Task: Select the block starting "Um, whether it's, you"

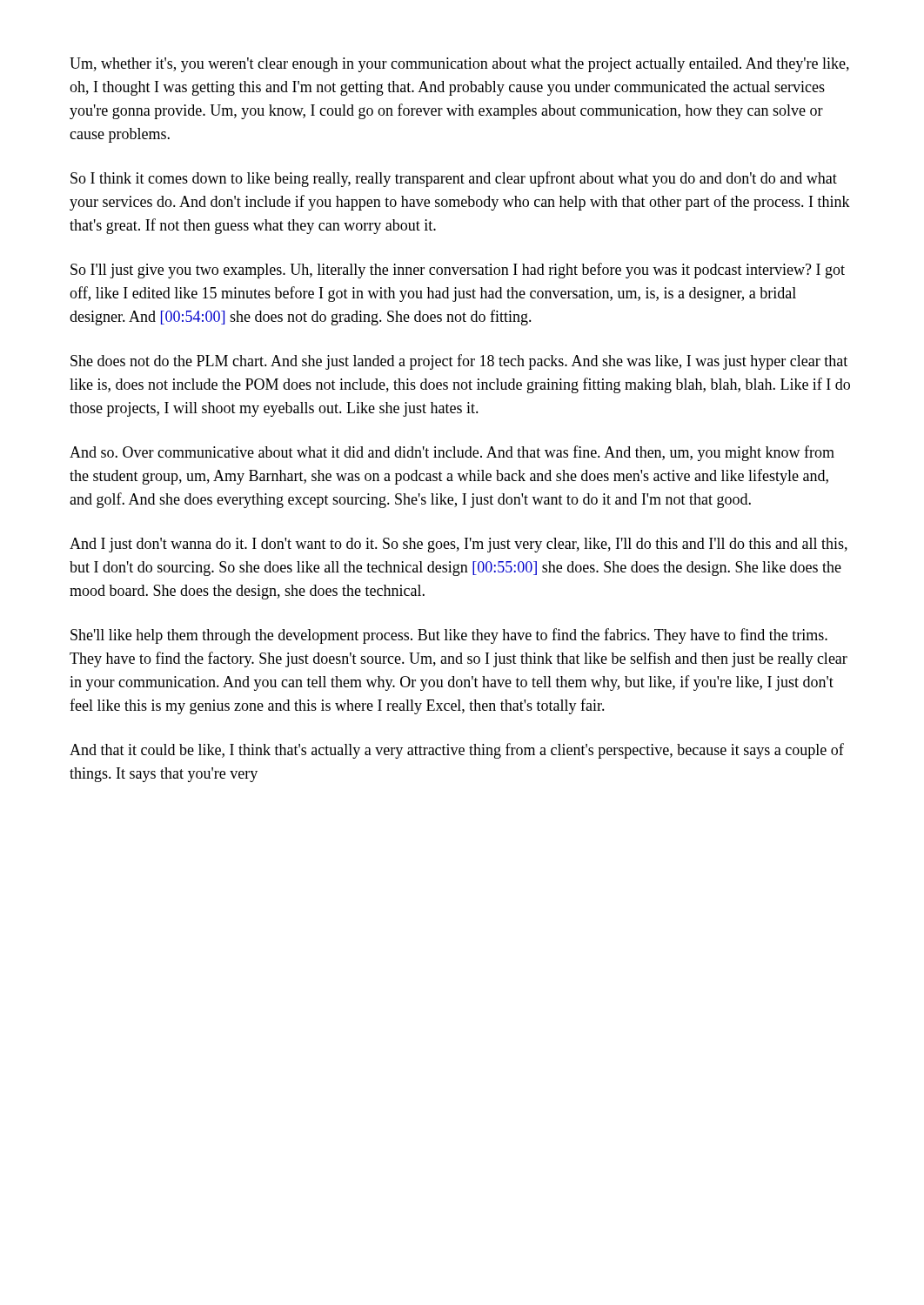Action: 460,99
